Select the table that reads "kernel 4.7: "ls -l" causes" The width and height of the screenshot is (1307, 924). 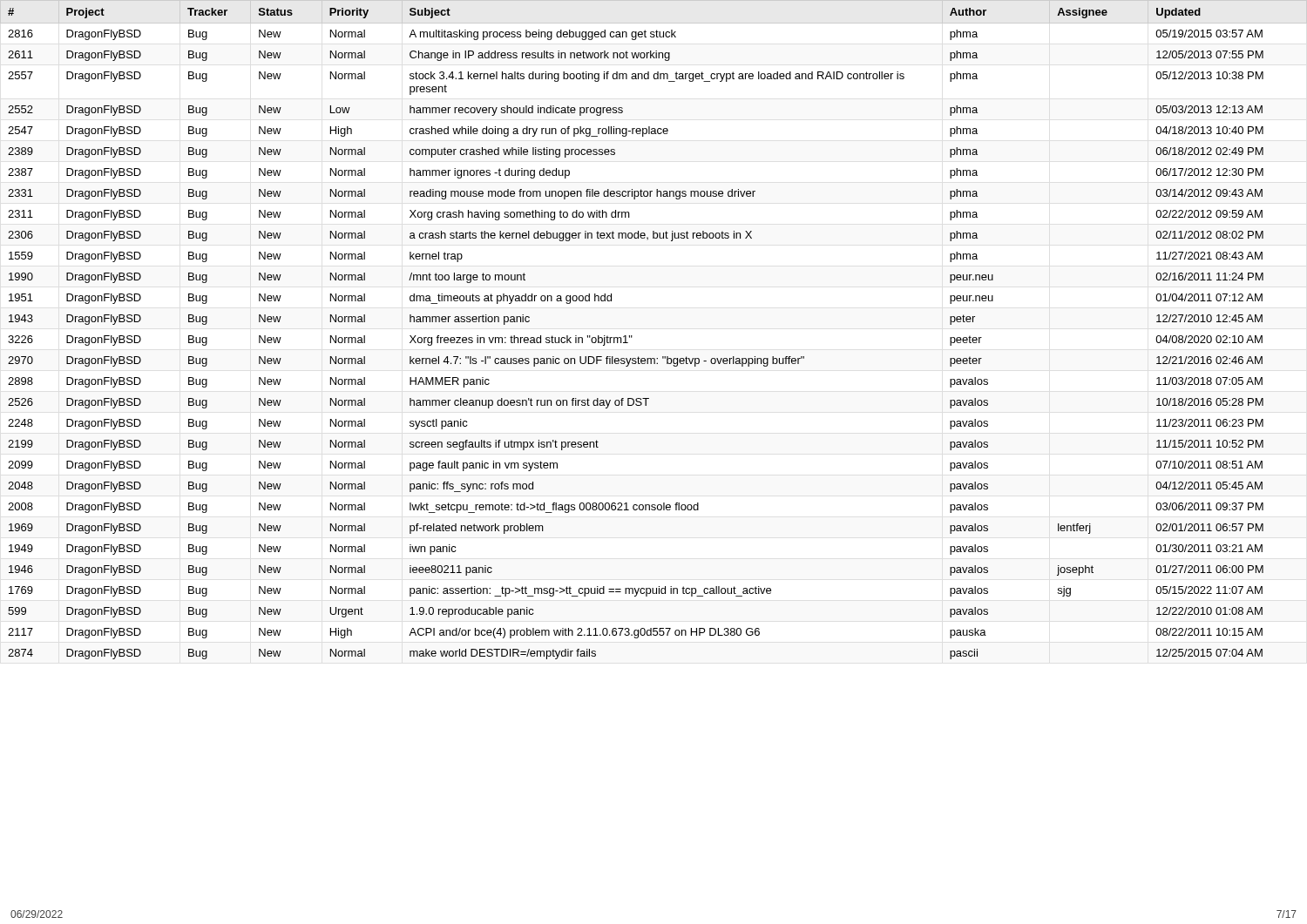[x=654, y=332]
